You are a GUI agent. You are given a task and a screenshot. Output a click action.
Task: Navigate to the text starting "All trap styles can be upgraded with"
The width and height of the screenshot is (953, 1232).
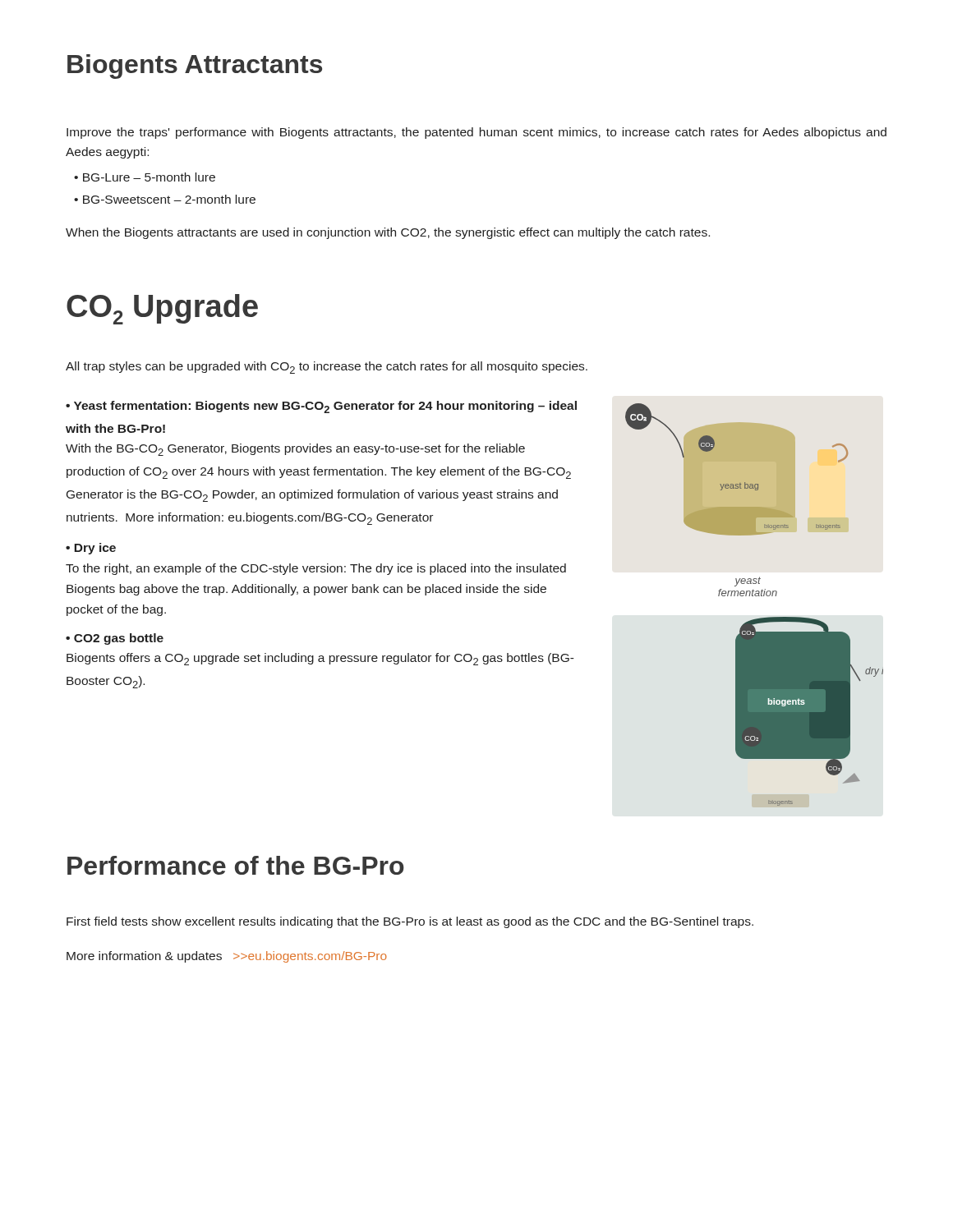(x=476, y=368)
